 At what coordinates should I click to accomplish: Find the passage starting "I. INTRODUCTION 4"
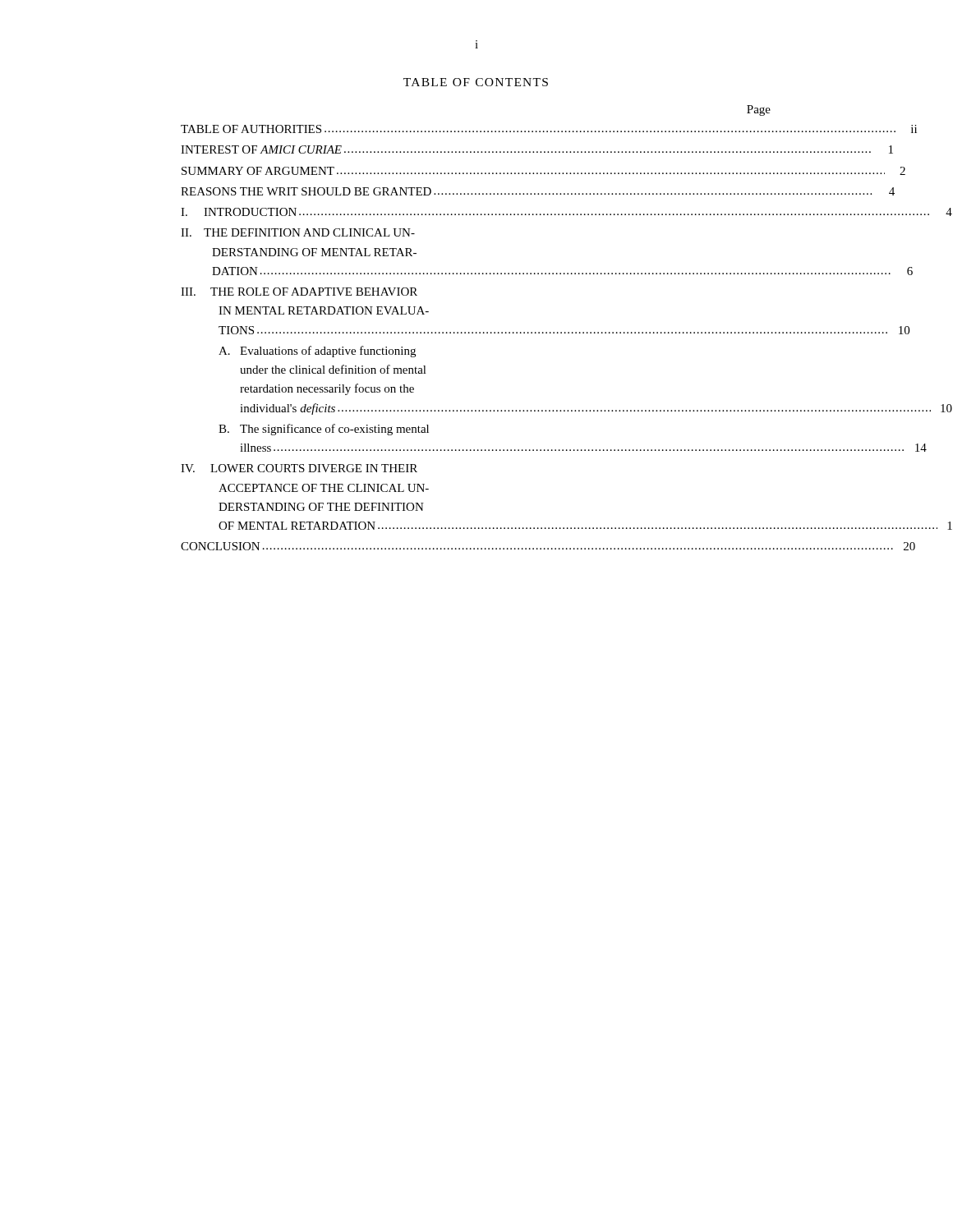coord(476,212)
